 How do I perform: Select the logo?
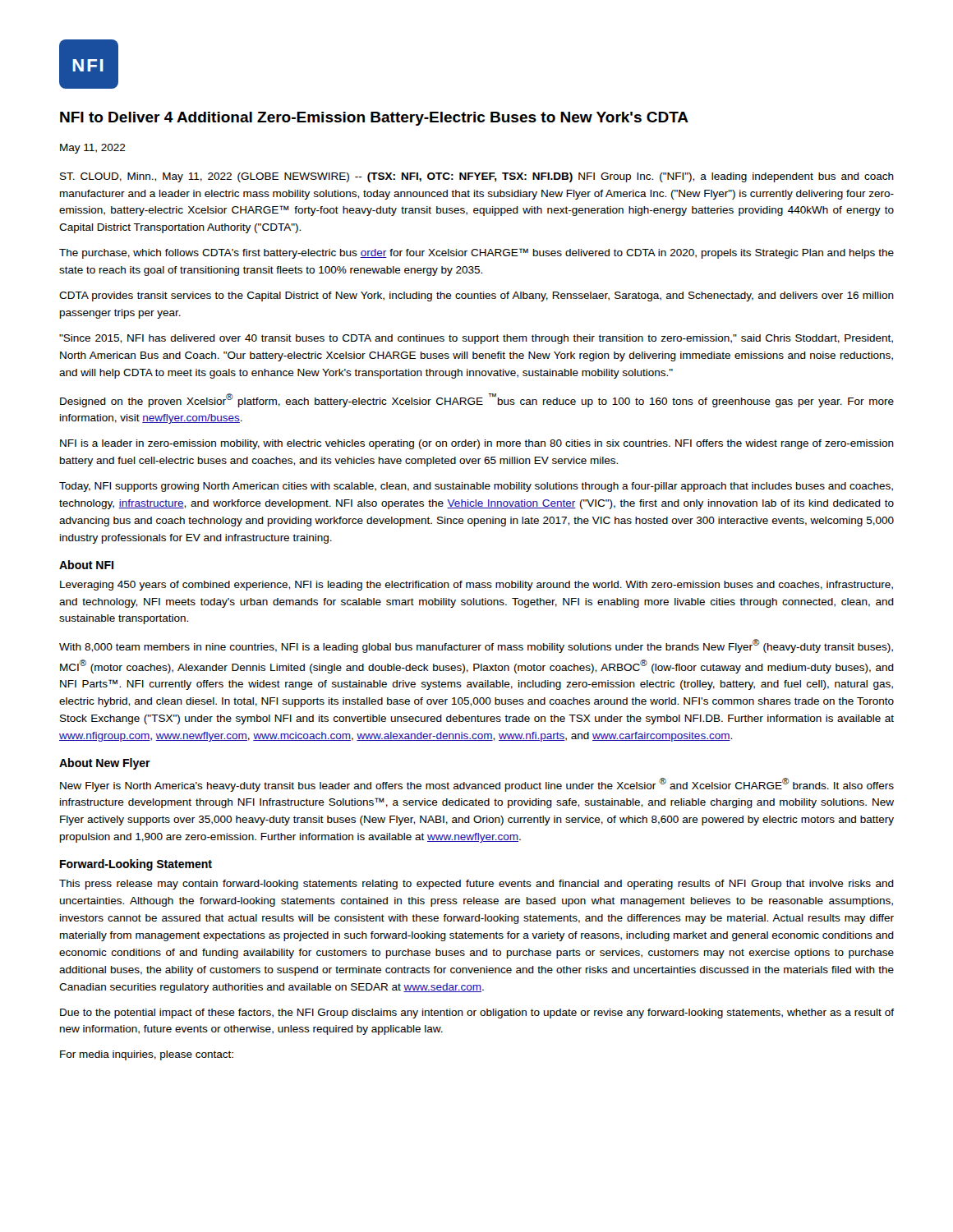(476, 65)
